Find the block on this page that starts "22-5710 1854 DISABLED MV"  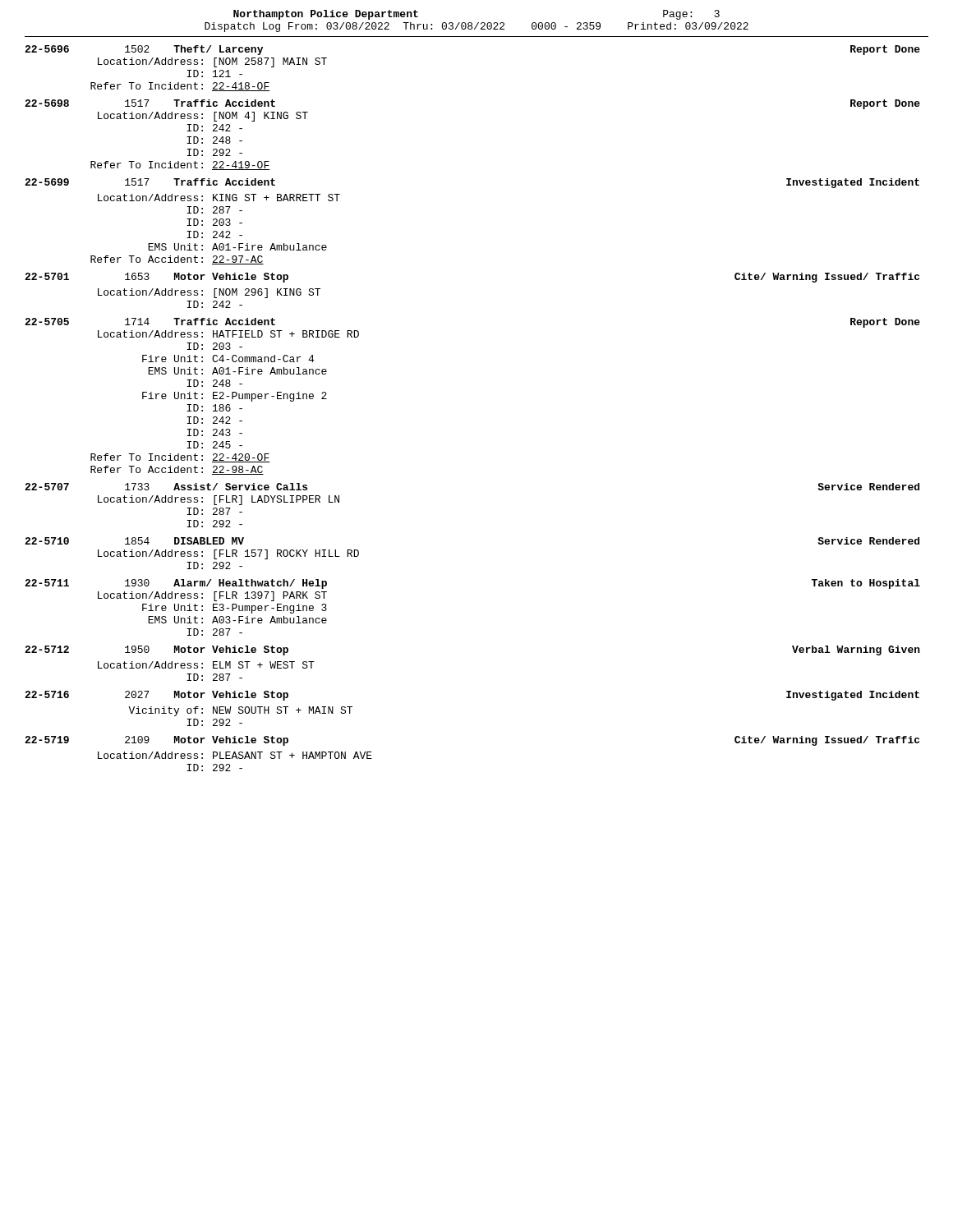(47, 541)
